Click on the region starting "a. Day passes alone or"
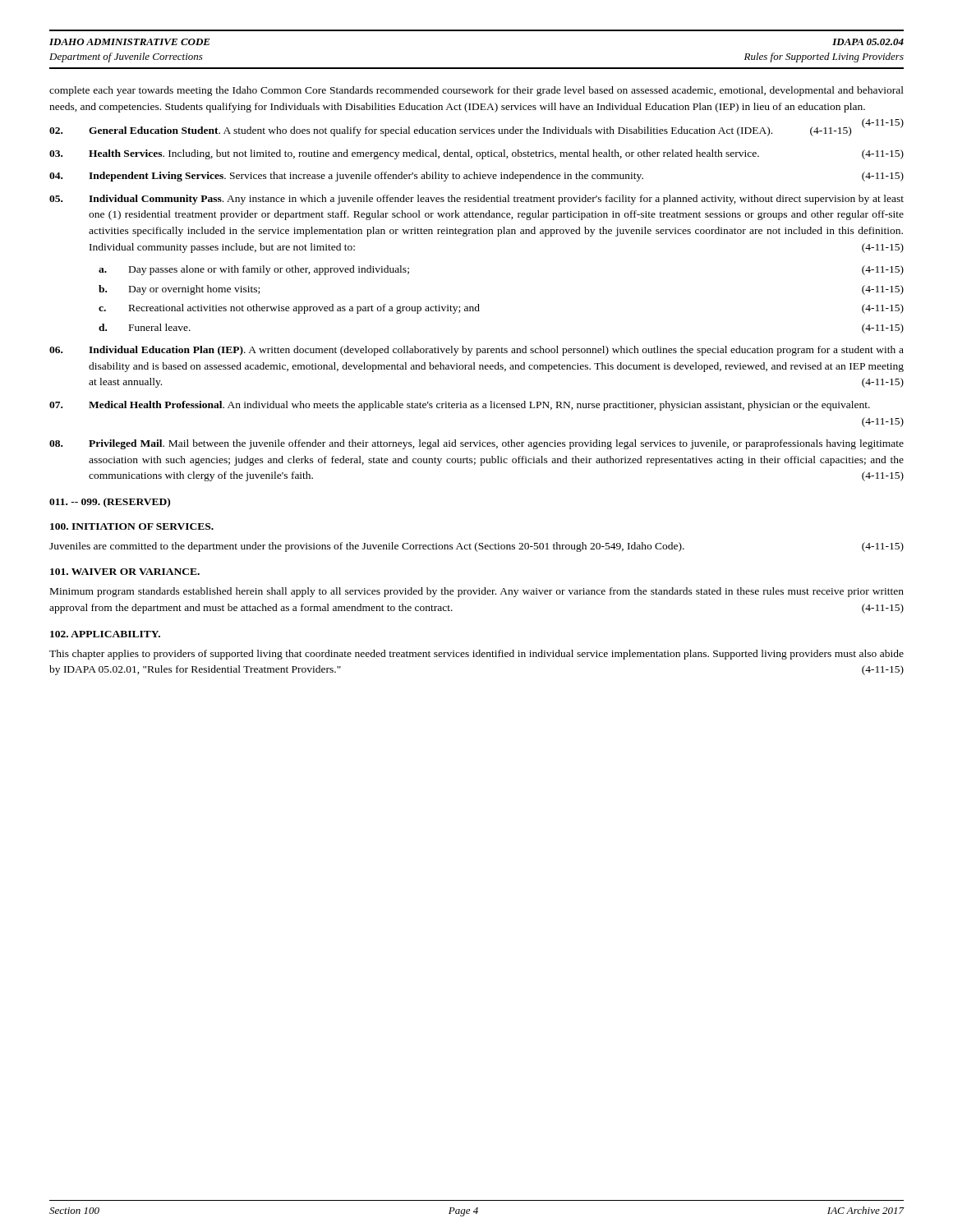The height and width of the screenshot is (1232, 953). tap(267, 270)
